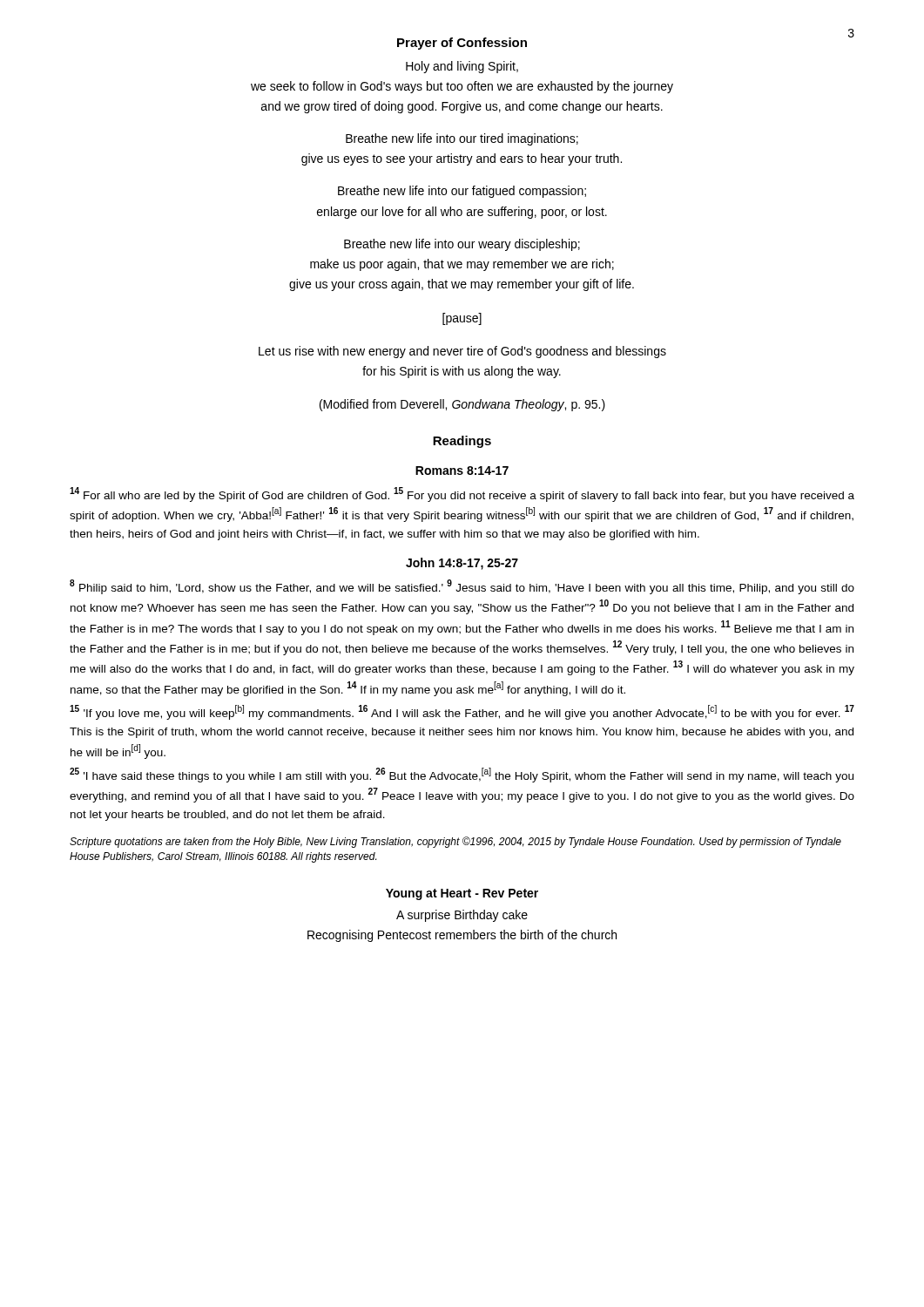Locate the block of text that opens with "8 Philip said"

point(462,637)
